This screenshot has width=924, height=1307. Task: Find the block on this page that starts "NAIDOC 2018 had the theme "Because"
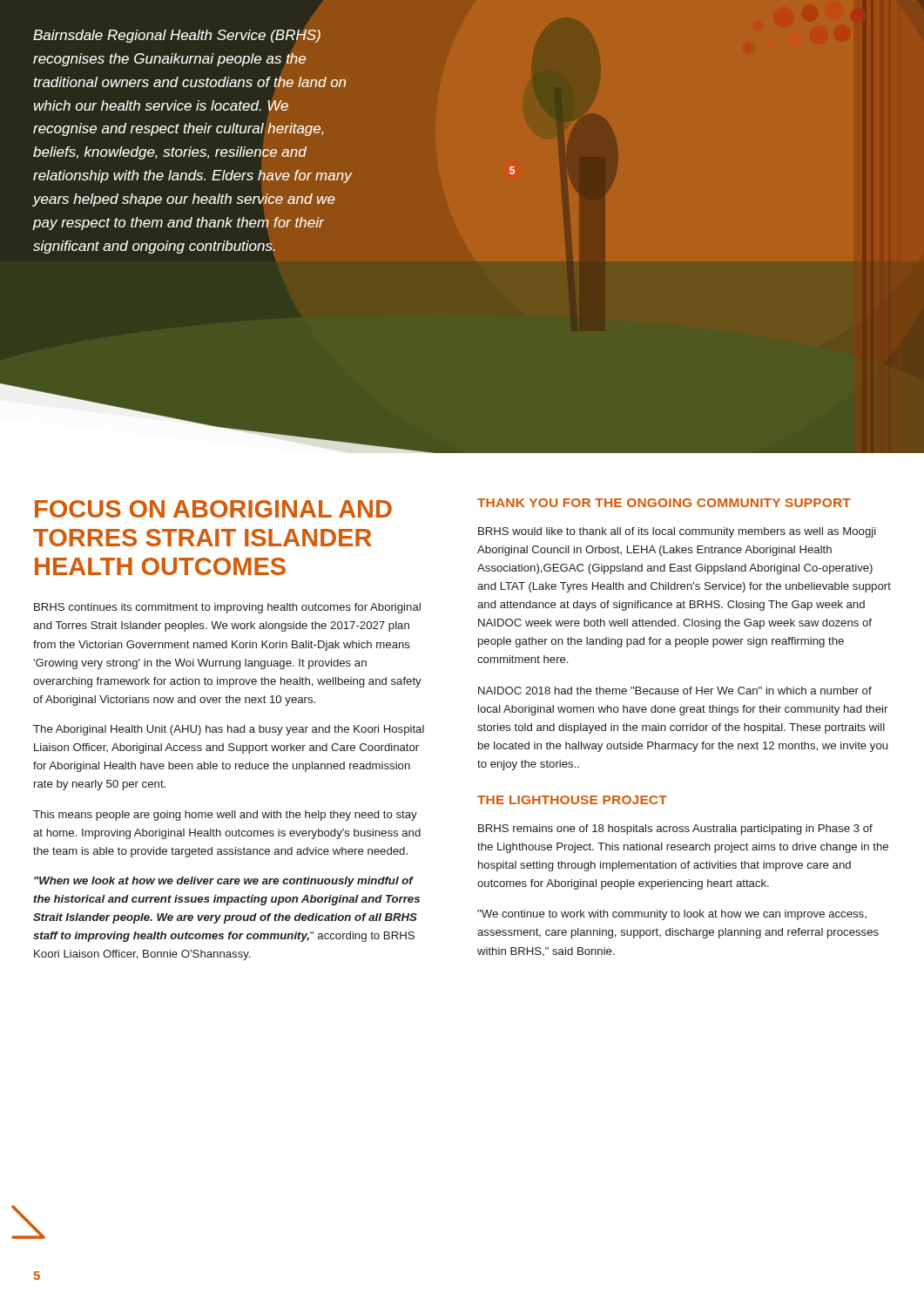pos(683,727)
